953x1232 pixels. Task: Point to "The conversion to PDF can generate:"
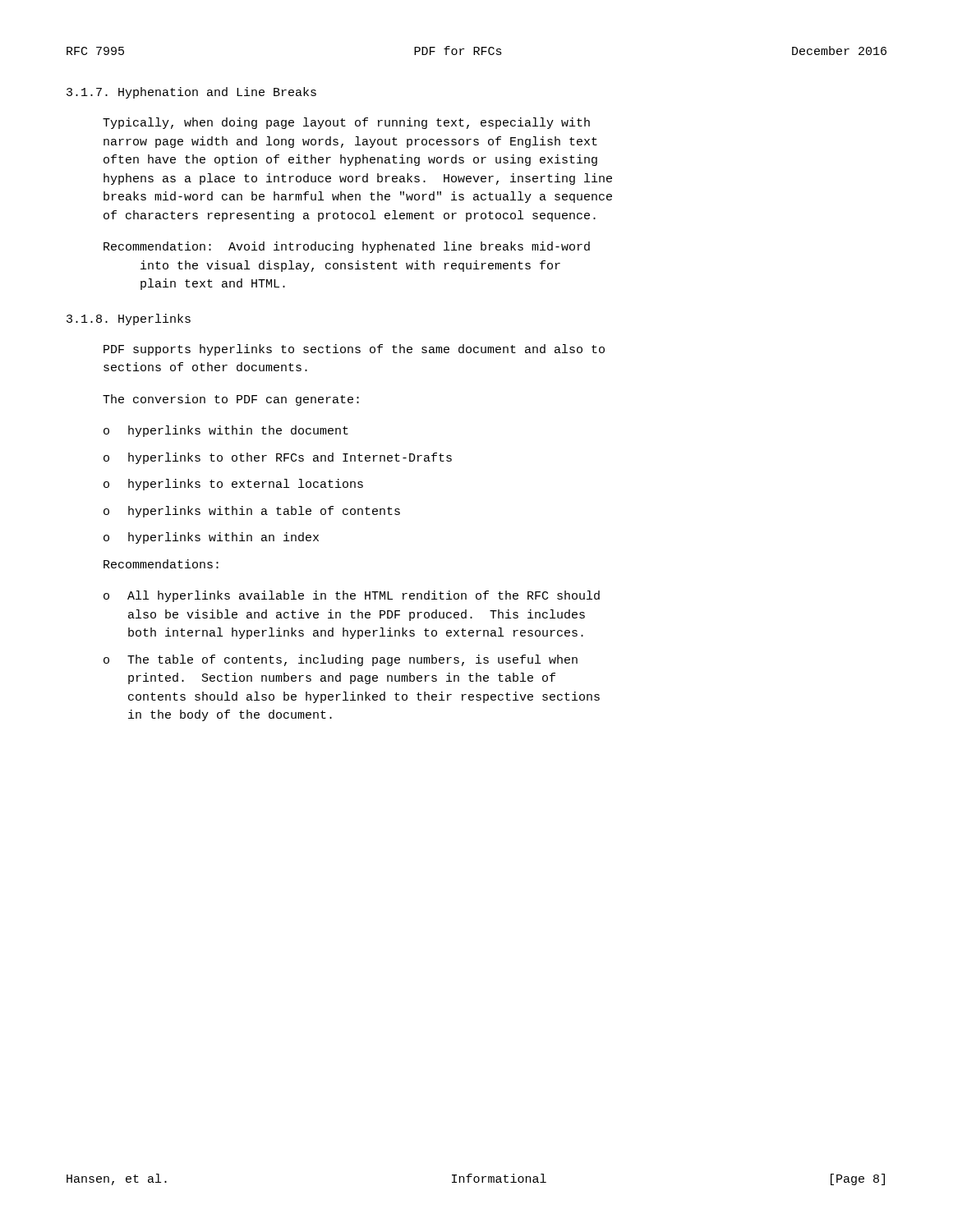pos(232,400)
